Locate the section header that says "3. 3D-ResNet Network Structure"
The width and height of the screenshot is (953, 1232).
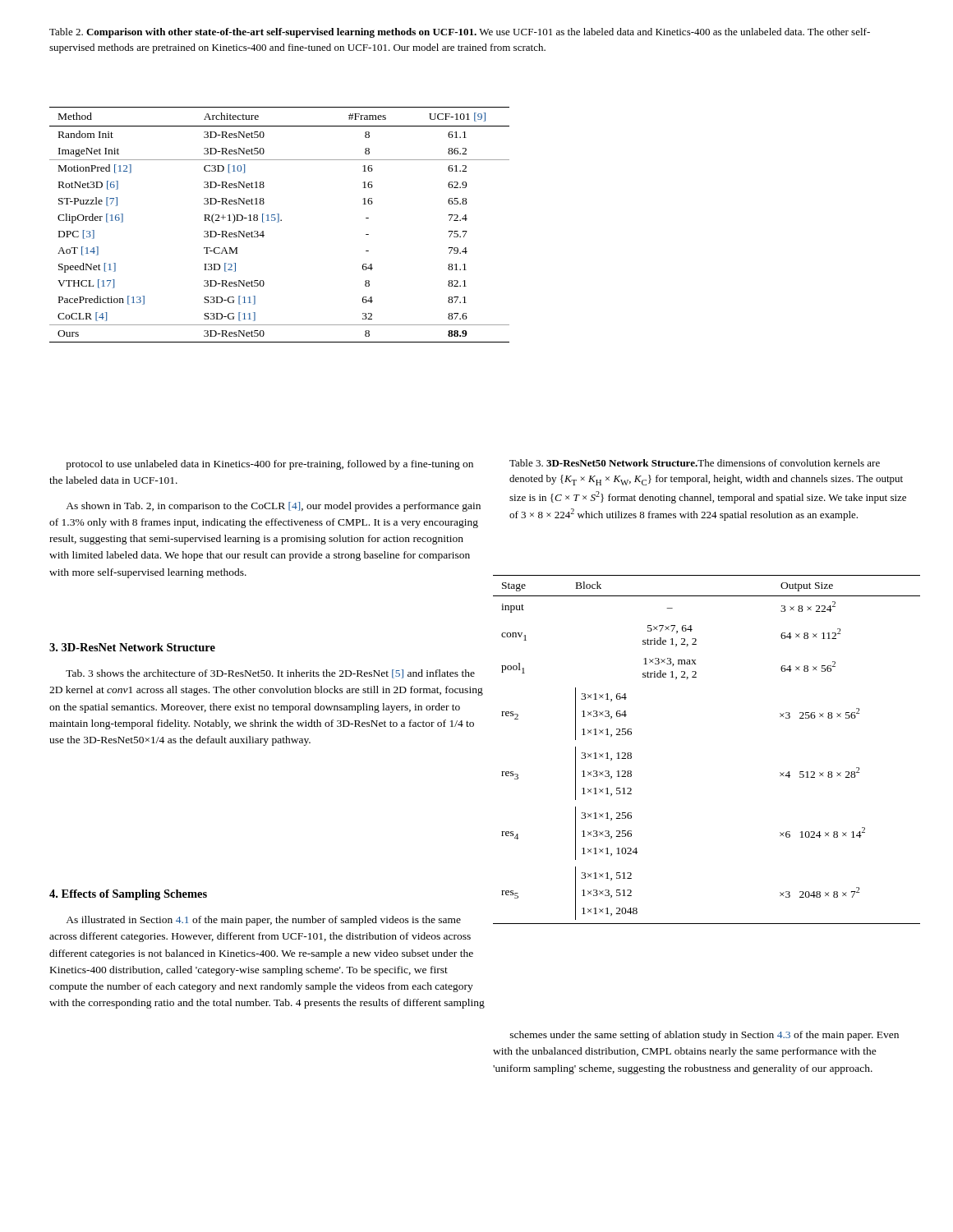coord(132,647)
